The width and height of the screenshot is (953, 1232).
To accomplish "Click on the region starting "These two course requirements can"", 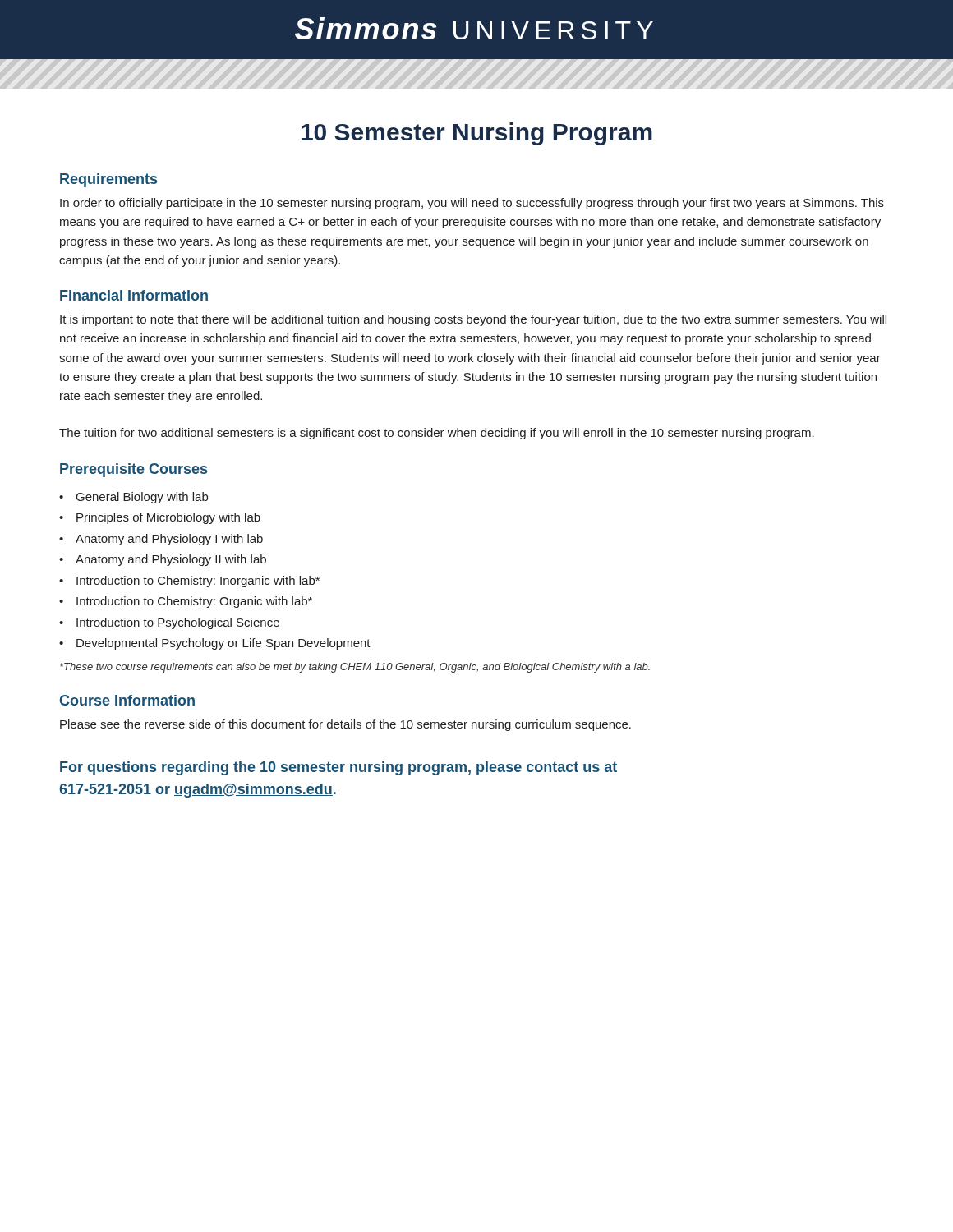I will point(355,666).
